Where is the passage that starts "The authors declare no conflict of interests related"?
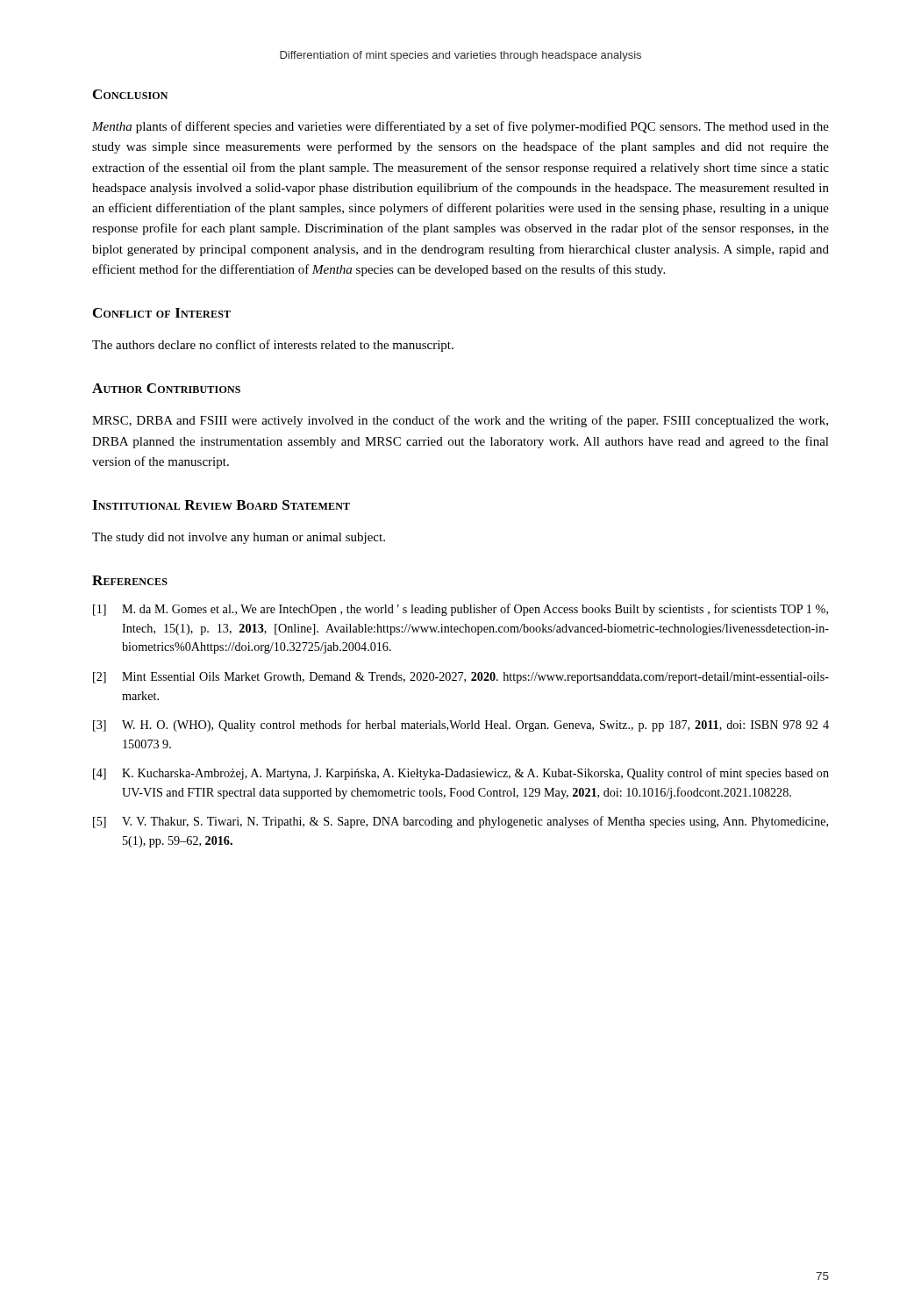 (460, 345)
